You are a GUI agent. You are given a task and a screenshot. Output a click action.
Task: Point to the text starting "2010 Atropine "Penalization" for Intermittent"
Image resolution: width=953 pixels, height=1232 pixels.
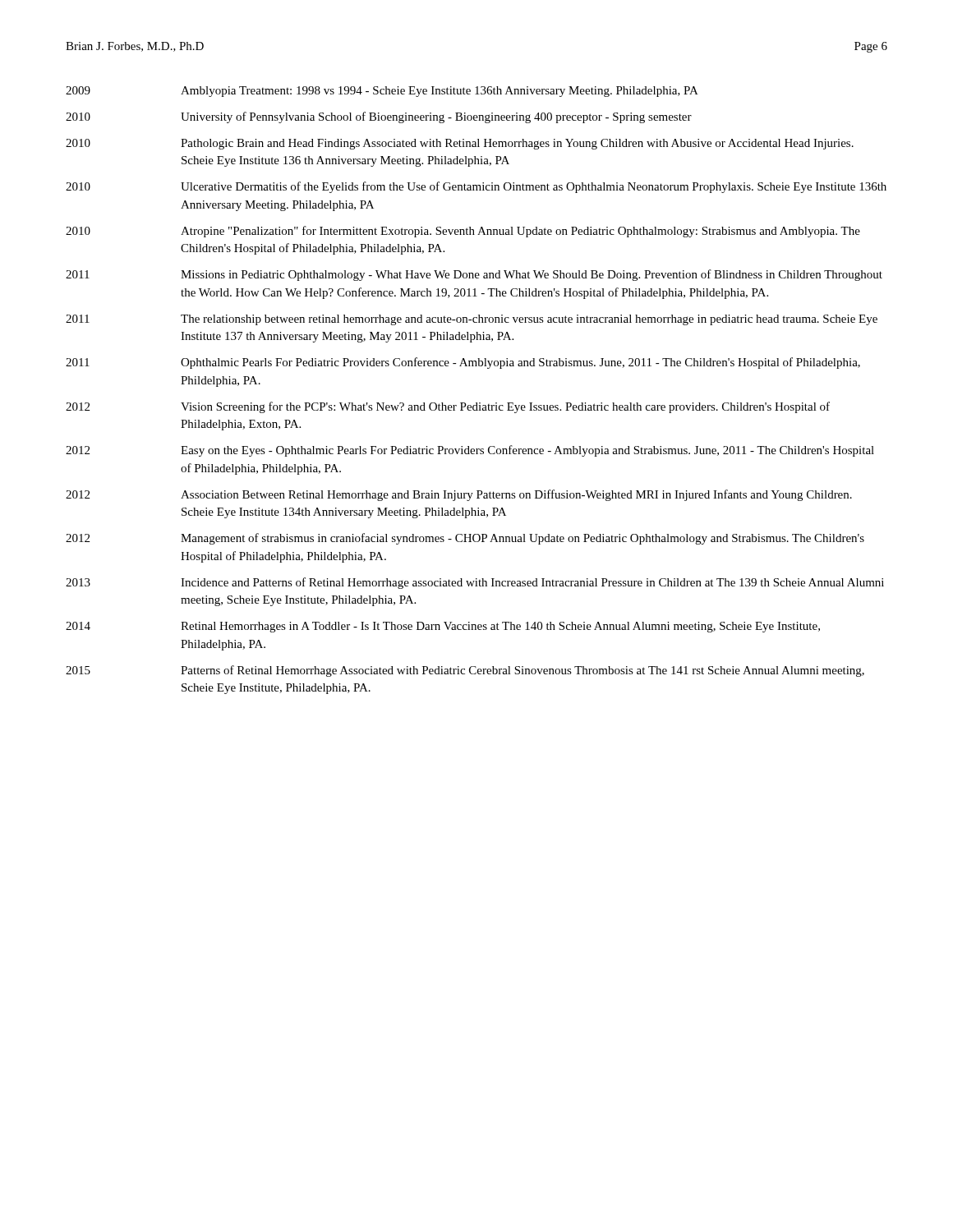476,240
